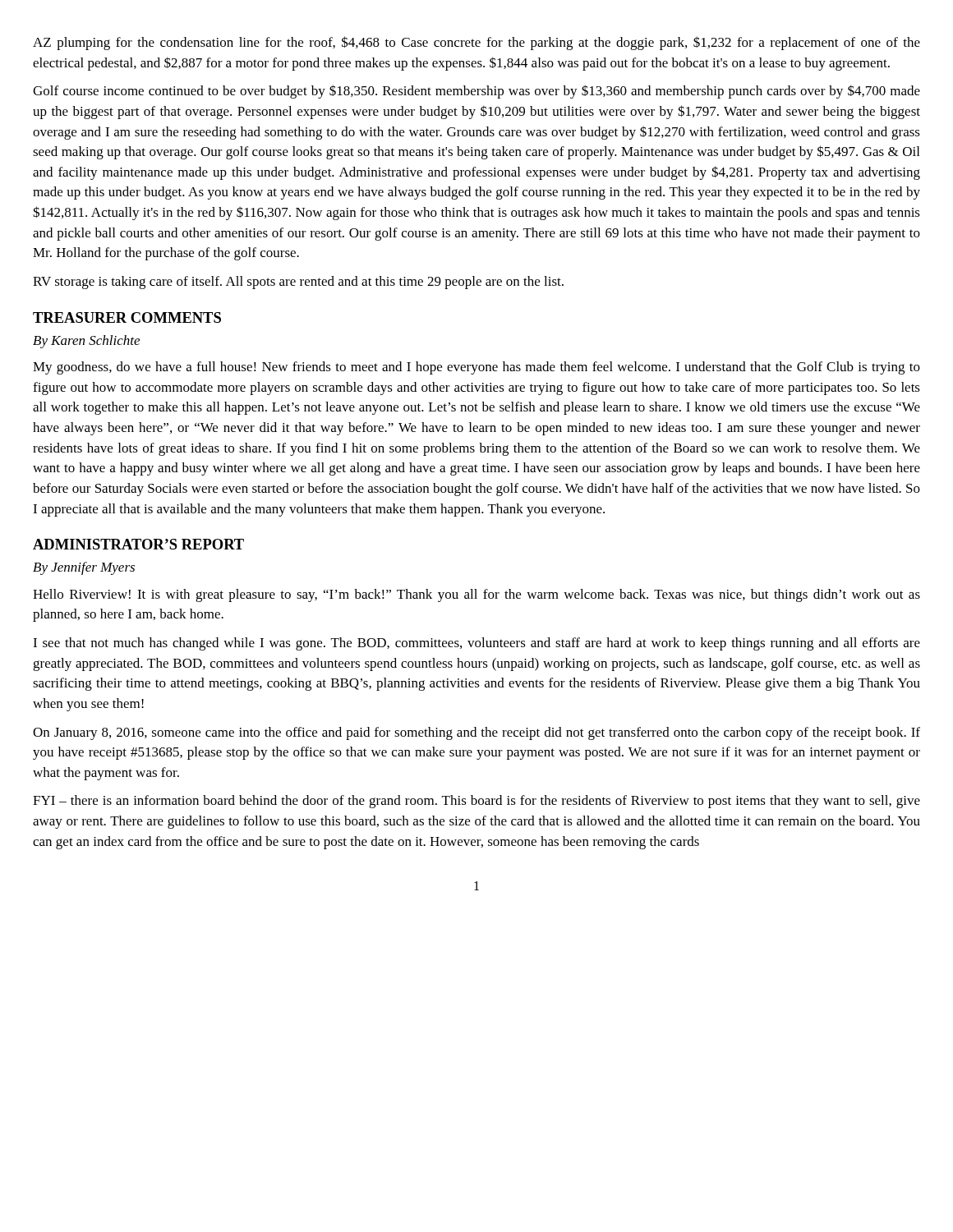
Task: Locate the passage starting "Golf course income continued to be over budget"
Action: point(476,173)
